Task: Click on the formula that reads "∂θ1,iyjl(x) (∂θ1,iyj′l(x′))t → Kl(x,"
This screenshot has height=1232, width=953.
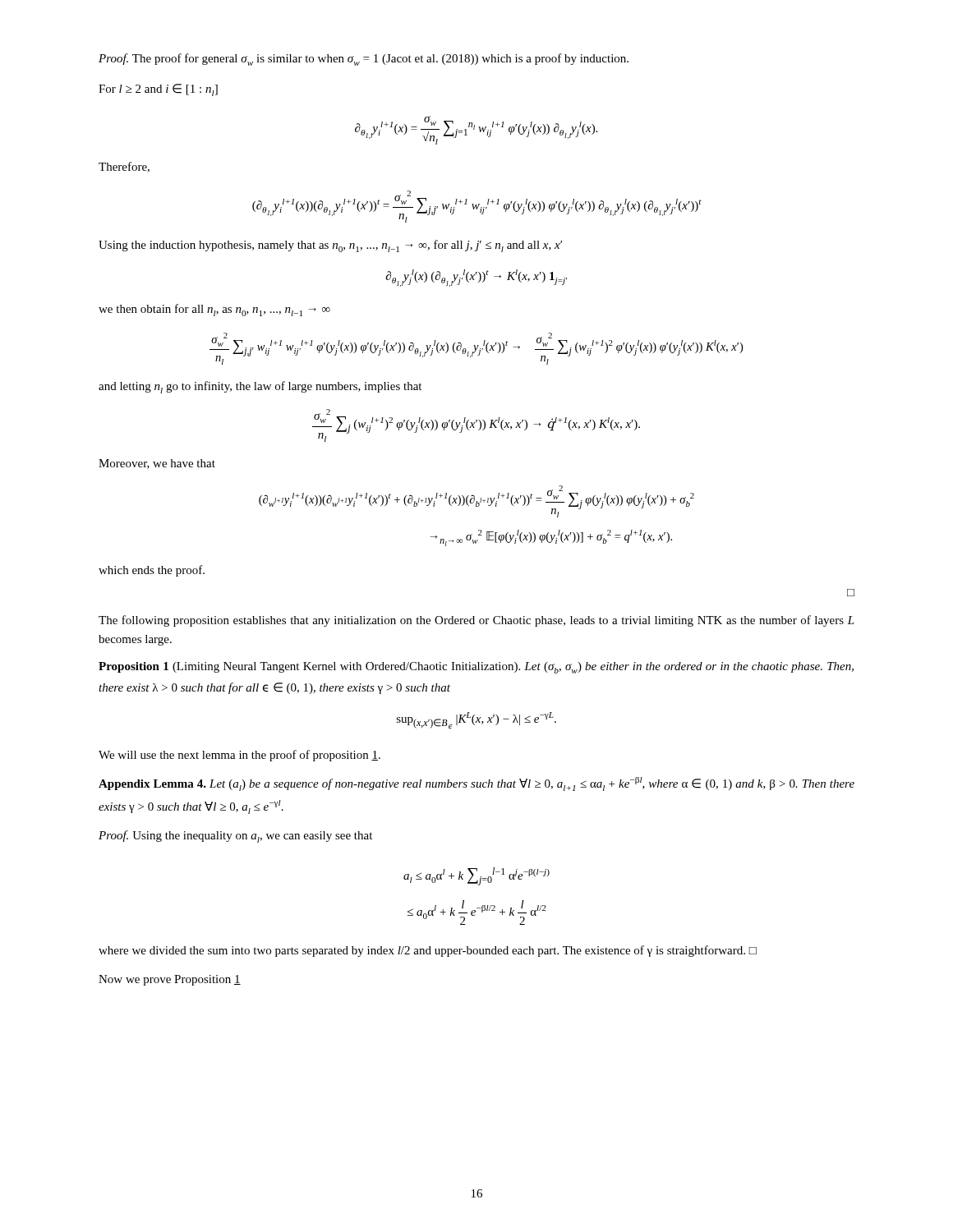Action: [476, 278]
